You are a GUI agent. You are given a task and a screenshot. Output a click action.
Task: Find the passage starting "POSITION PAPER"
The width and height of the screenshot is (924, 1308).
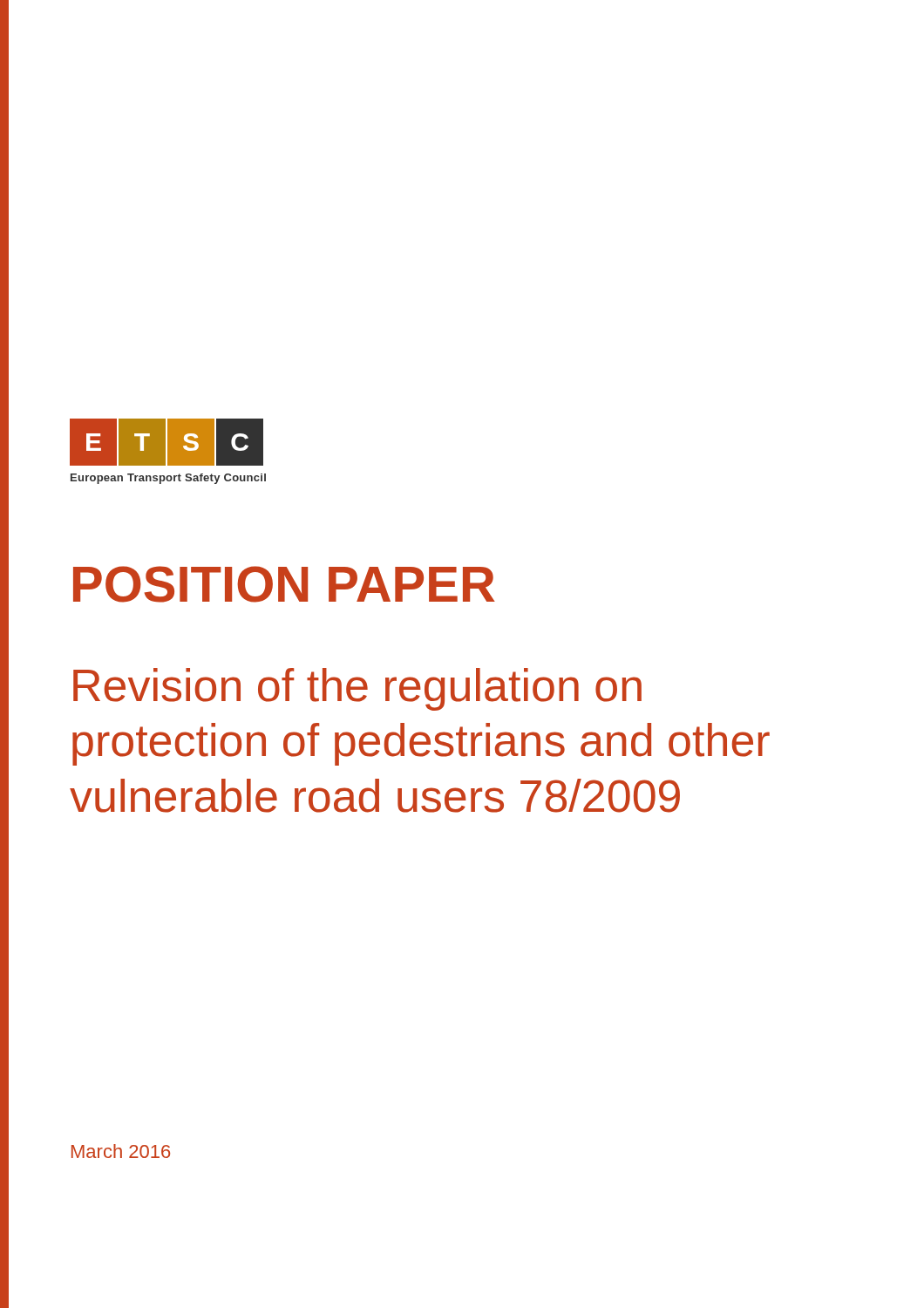pos(449,584)
